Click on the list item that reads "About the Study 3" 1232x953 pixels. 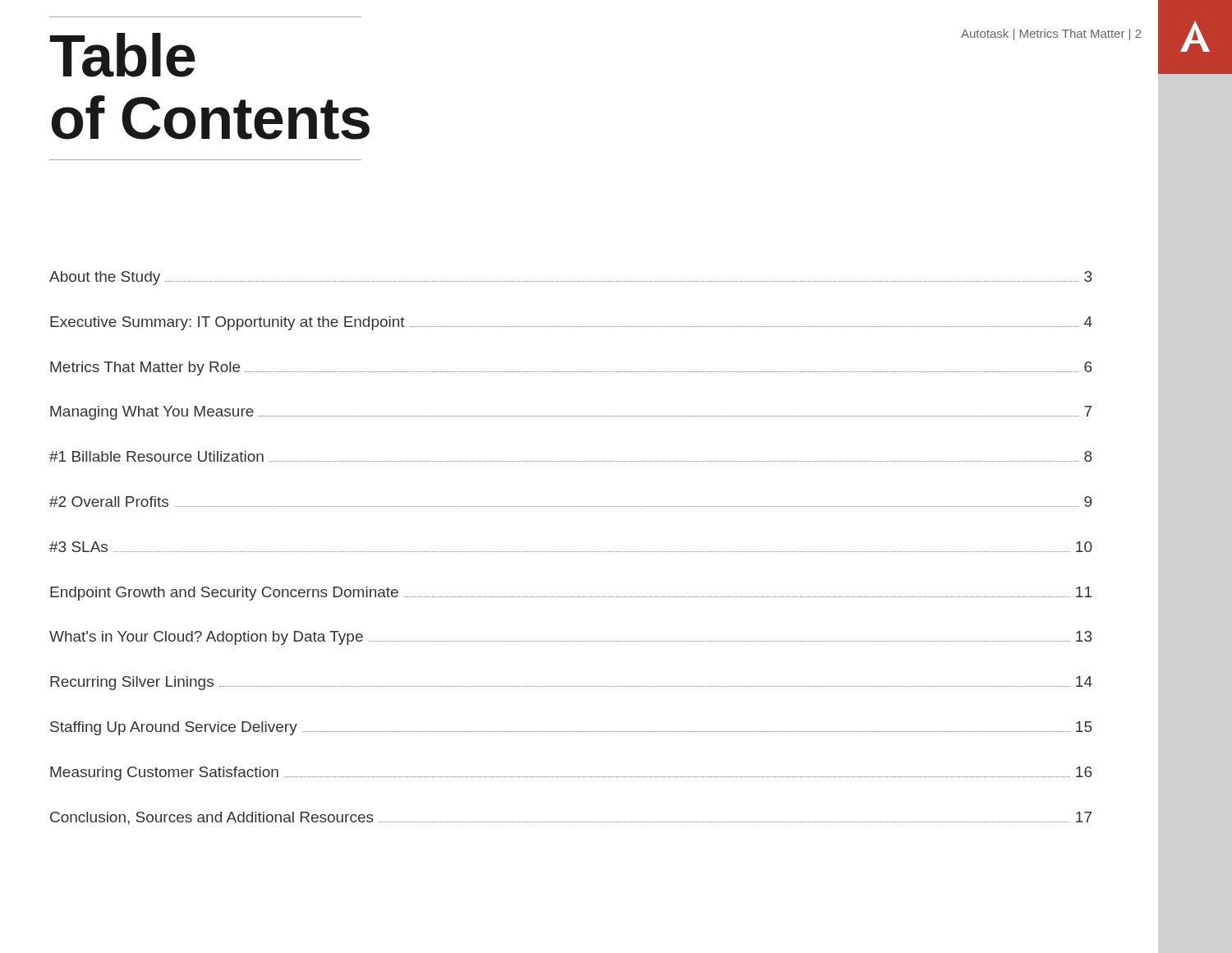click(571, 277)
